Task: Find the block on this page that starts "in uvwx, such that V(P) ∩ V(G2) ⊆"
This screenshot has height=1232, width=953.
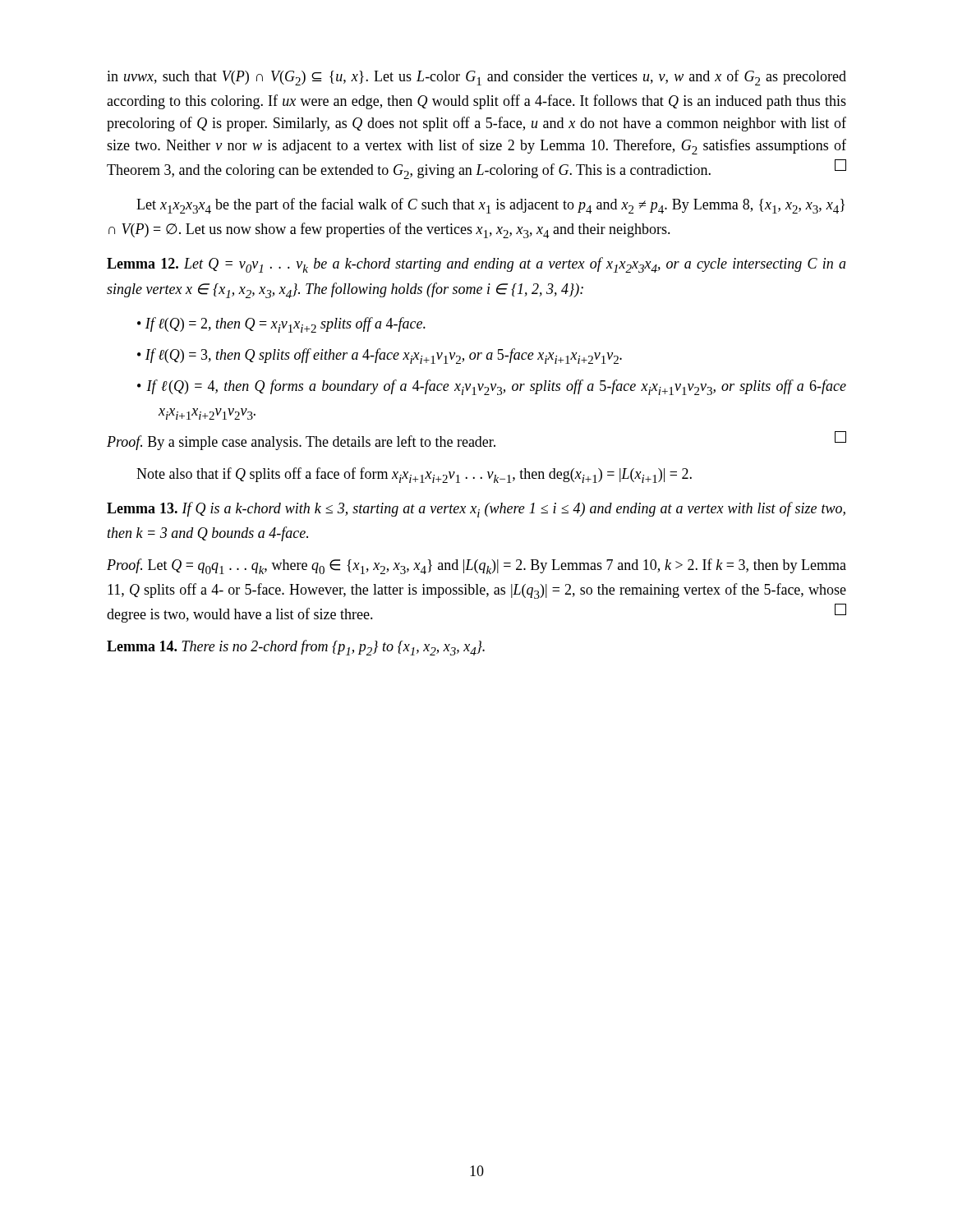Action: 476,125
